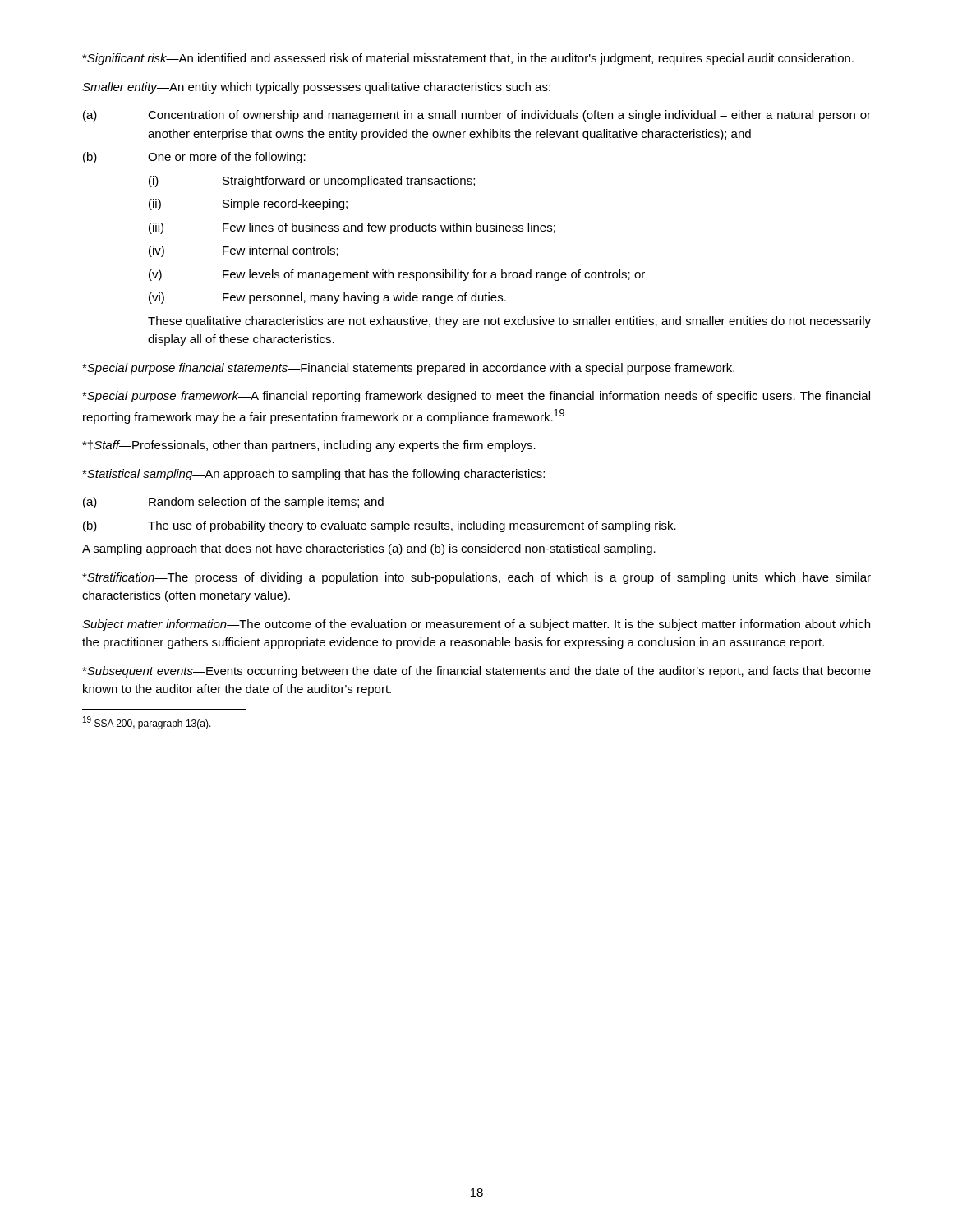953x1232 pixels.
Task: Find the footnote with the text "19 SSA 200, paragraph 13(a)."
Action: click(147, 723)
